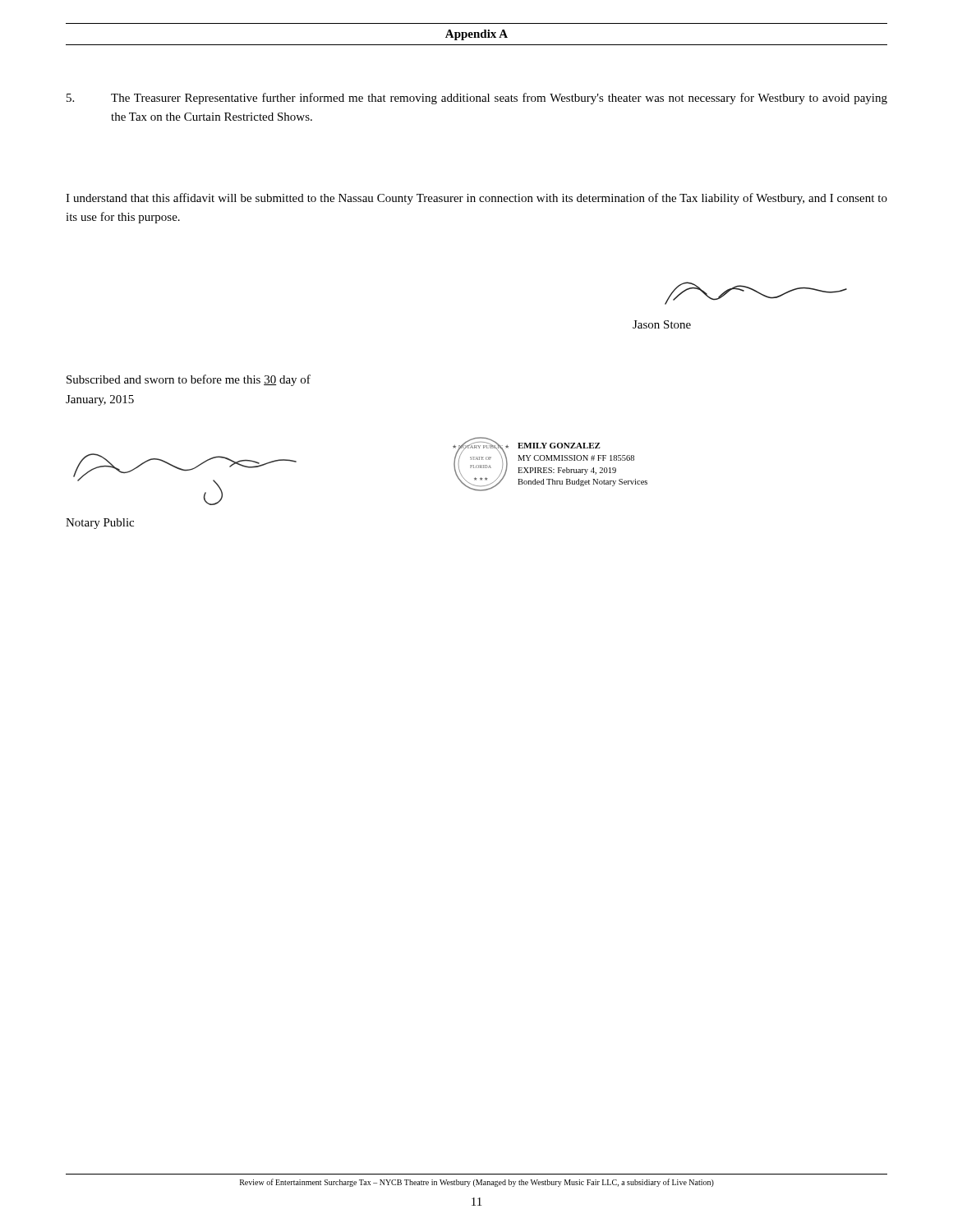Point to the text block starting "Subscribed and sworn to before"
953x1232 pixels.
click(x=188, y=389)
